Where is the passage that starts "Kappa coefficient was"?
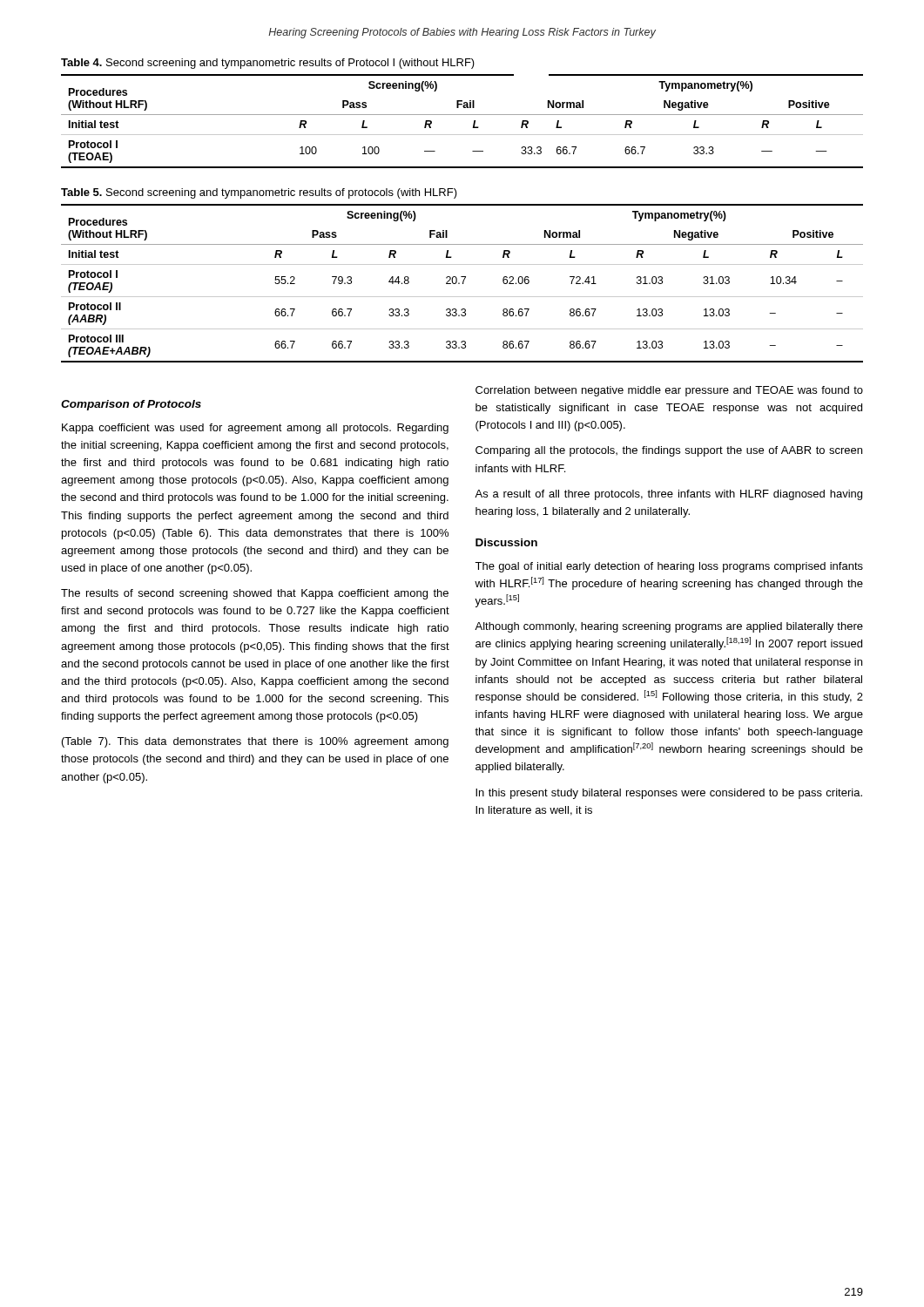 255,498
